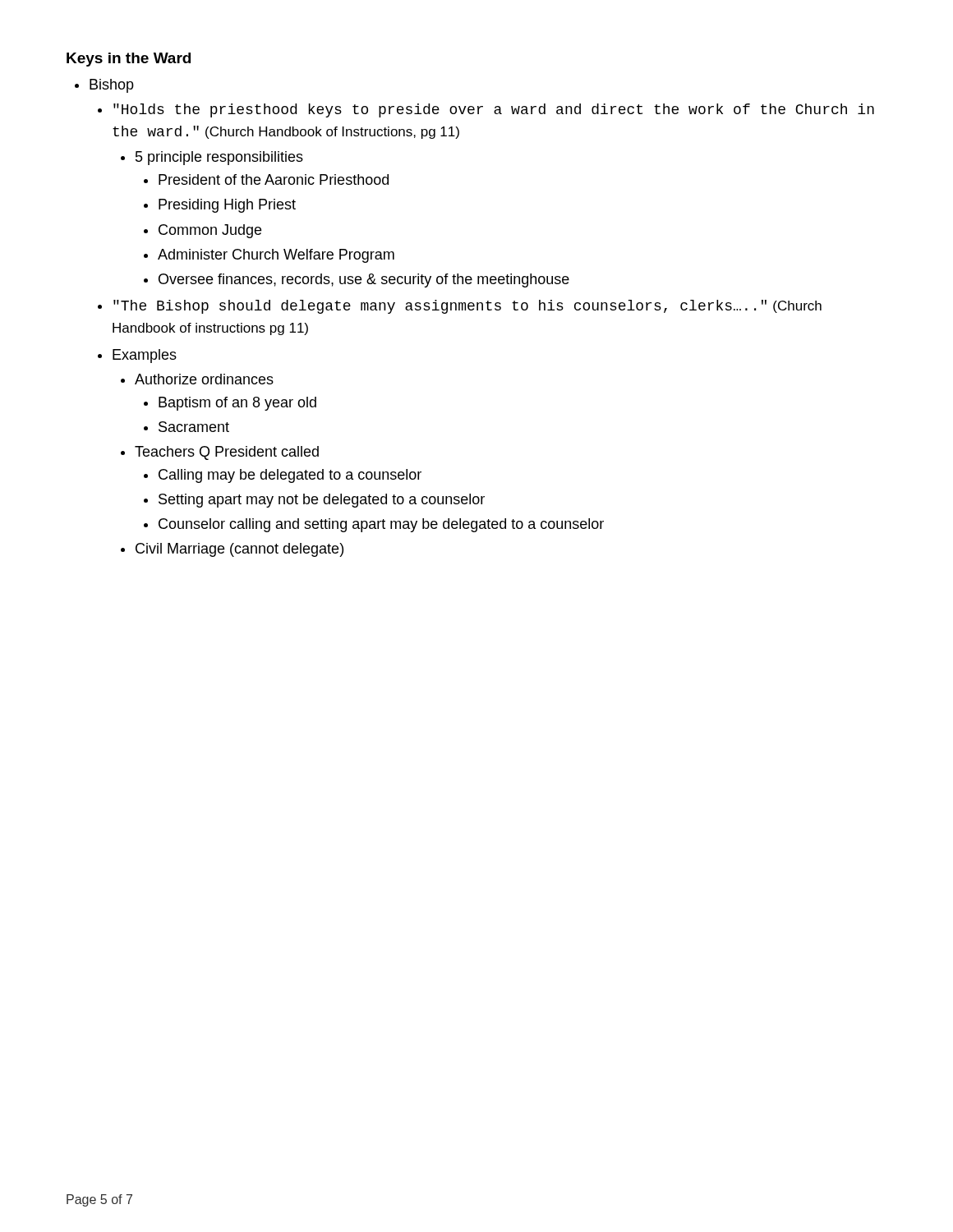Find the text block starting ""Holds the priesthood keys to preside"
The height and width of the screenshot is (1232, 953).
coord(494,110)
